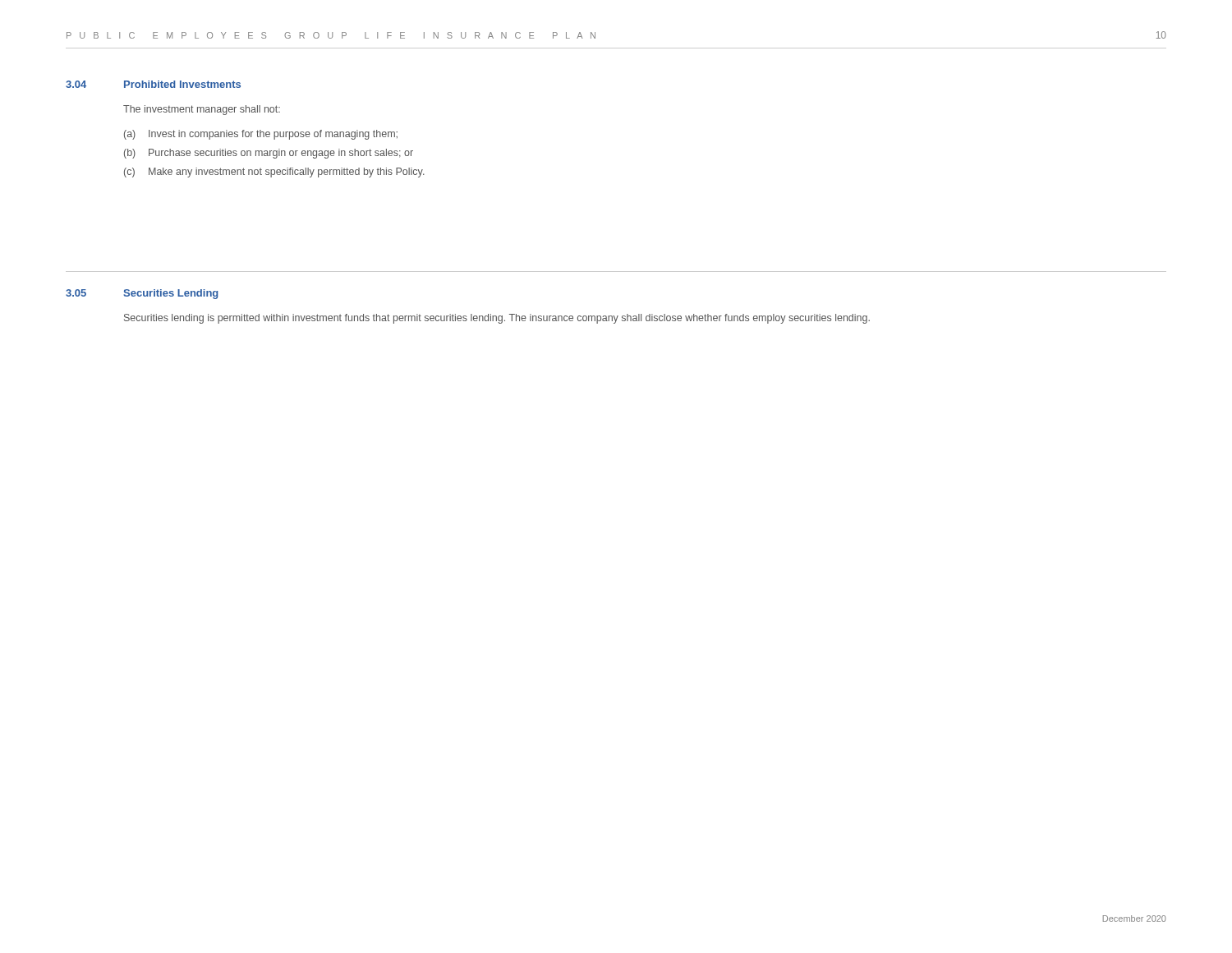Point to the text starting "3.04 Prohibited Investments"
The image size is (1232, 953).
pos(153,84)
